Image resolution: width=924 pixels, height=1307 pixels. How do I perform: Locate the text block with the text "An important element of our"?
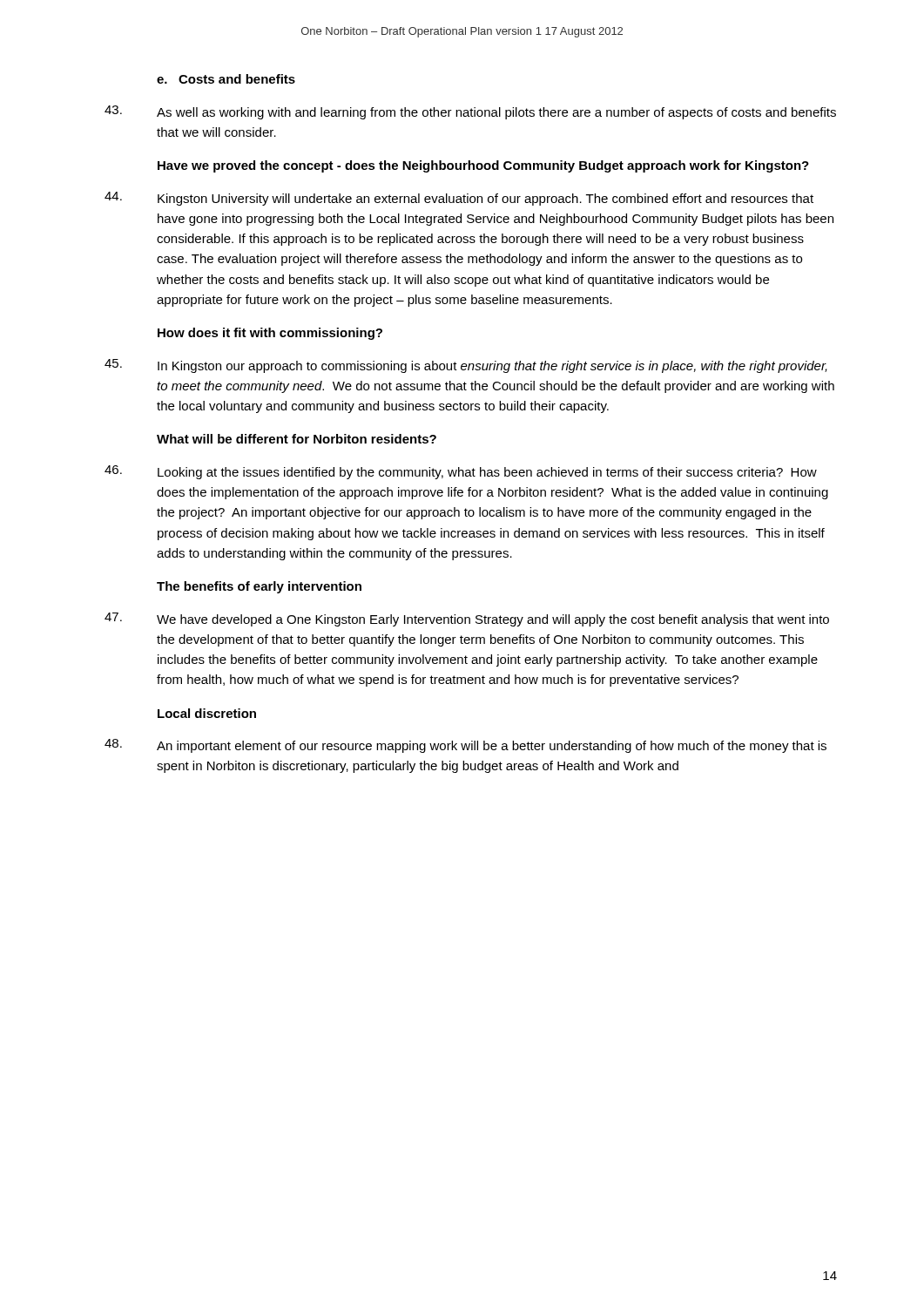pos(471,756)
